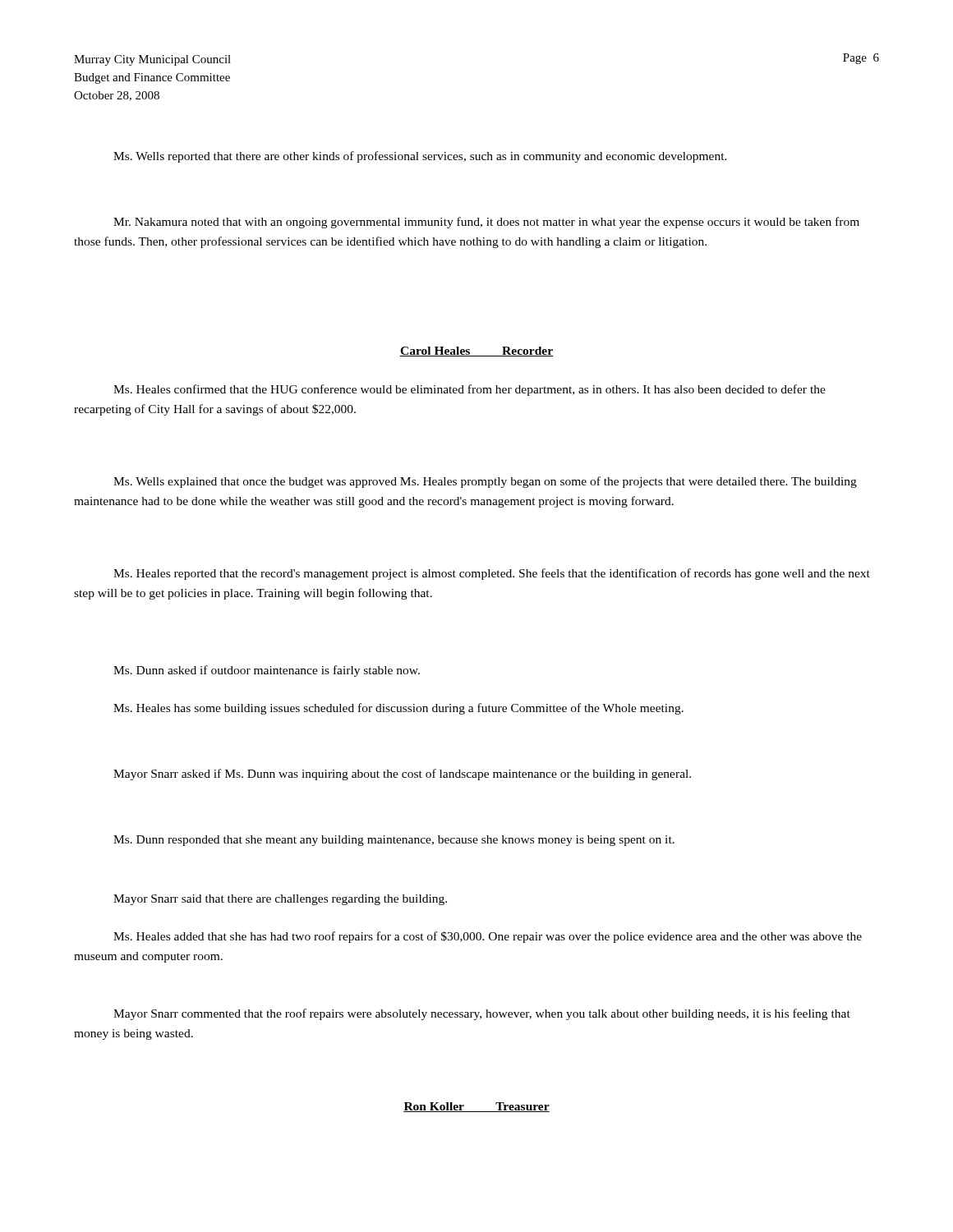Locate the element starting "Ms. Dunn responded that she meant any building"
The height and width of the screenshot is (1232, 953).
(x=476, y=839)
